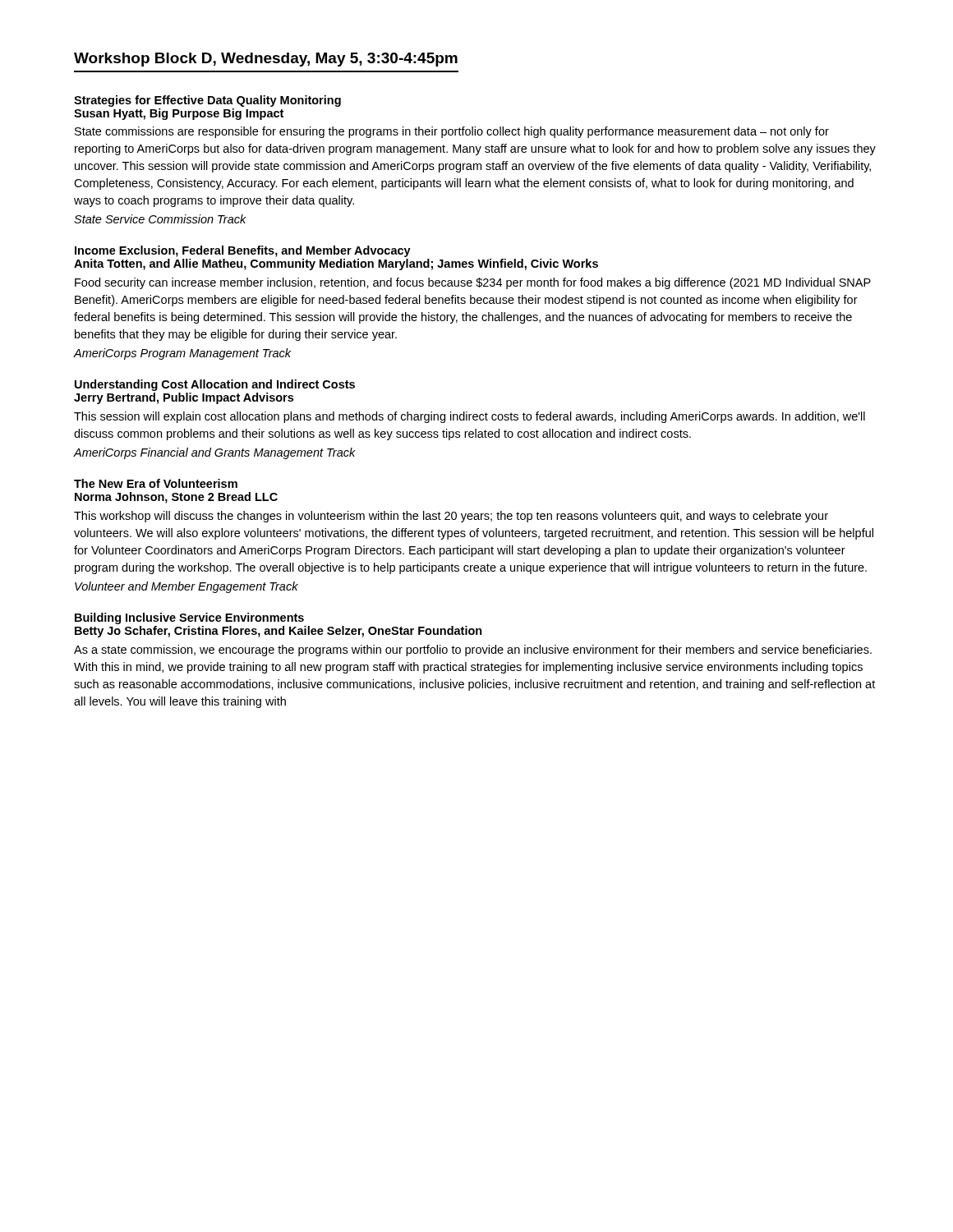Click the section header that begins "The New Era of Volunteerism"
Screen dimensions: 1232x953
pyautogui.click(x=156, y=483)
